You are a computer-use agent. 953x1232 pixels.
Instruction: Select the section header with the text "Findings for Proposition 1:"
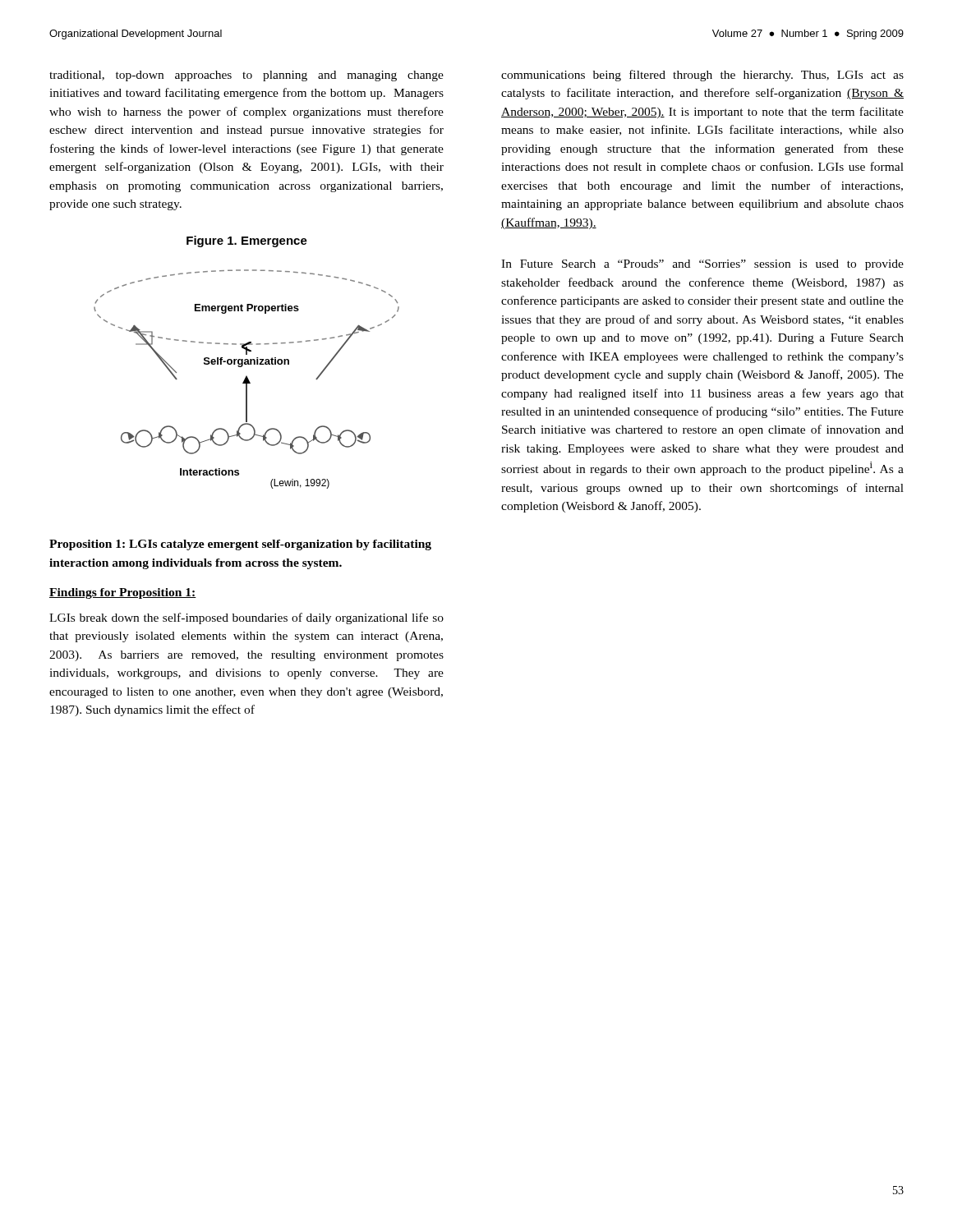click(x=122, y=592)
